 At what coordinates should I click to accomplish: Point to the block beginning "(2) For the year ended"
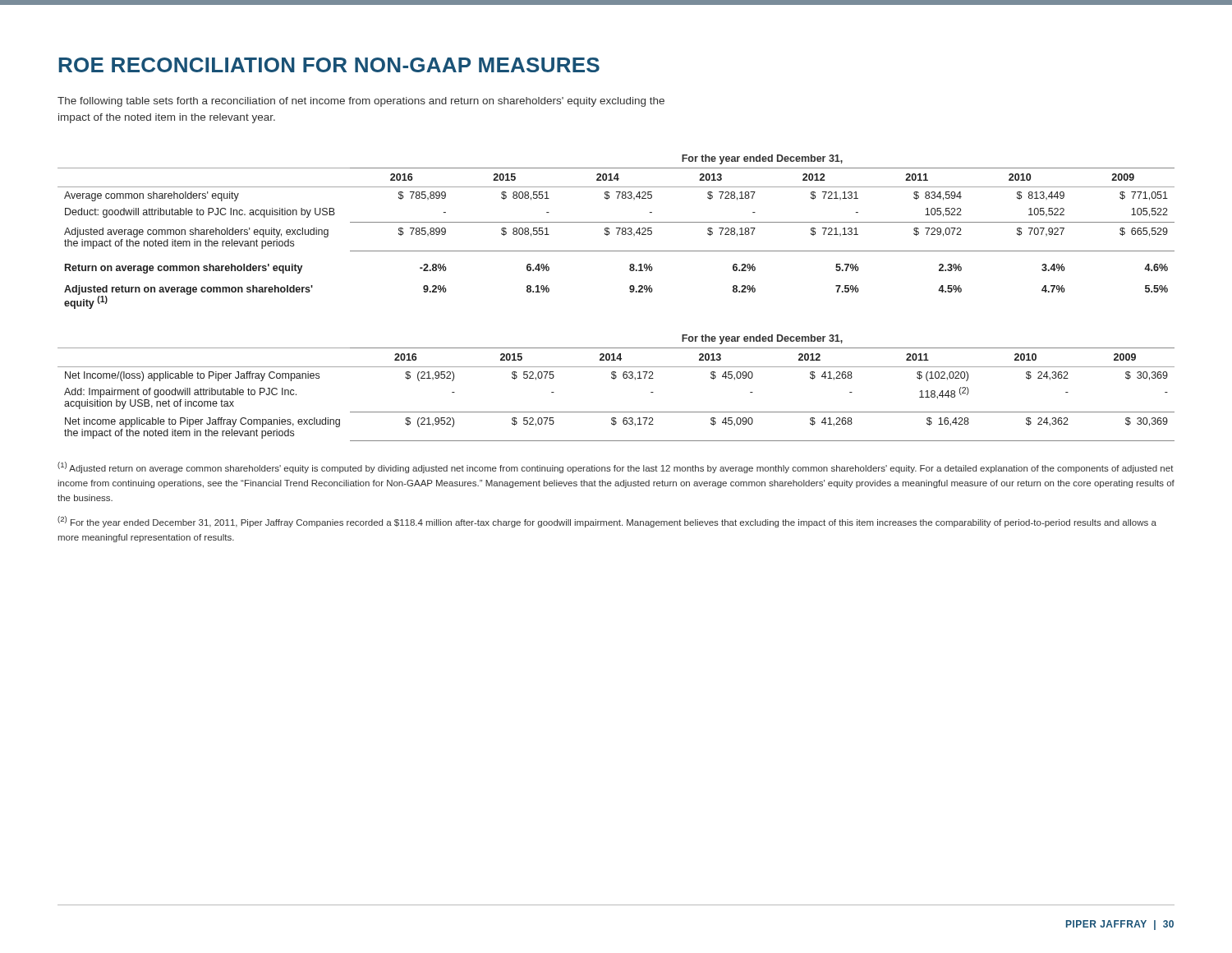(x=616, y=530)
